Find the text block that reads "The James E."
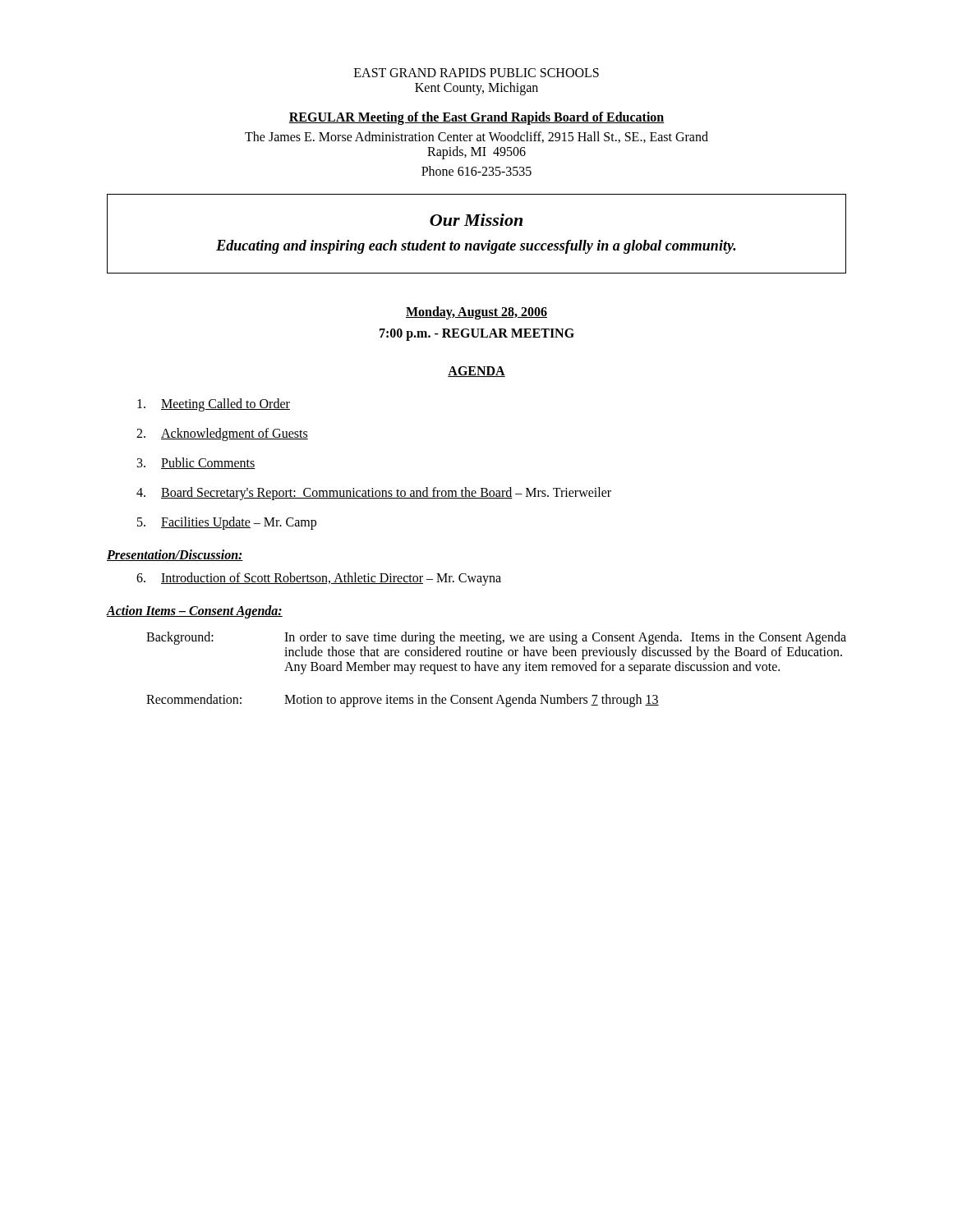The image size is (953, 1232). tap(476, 144)
